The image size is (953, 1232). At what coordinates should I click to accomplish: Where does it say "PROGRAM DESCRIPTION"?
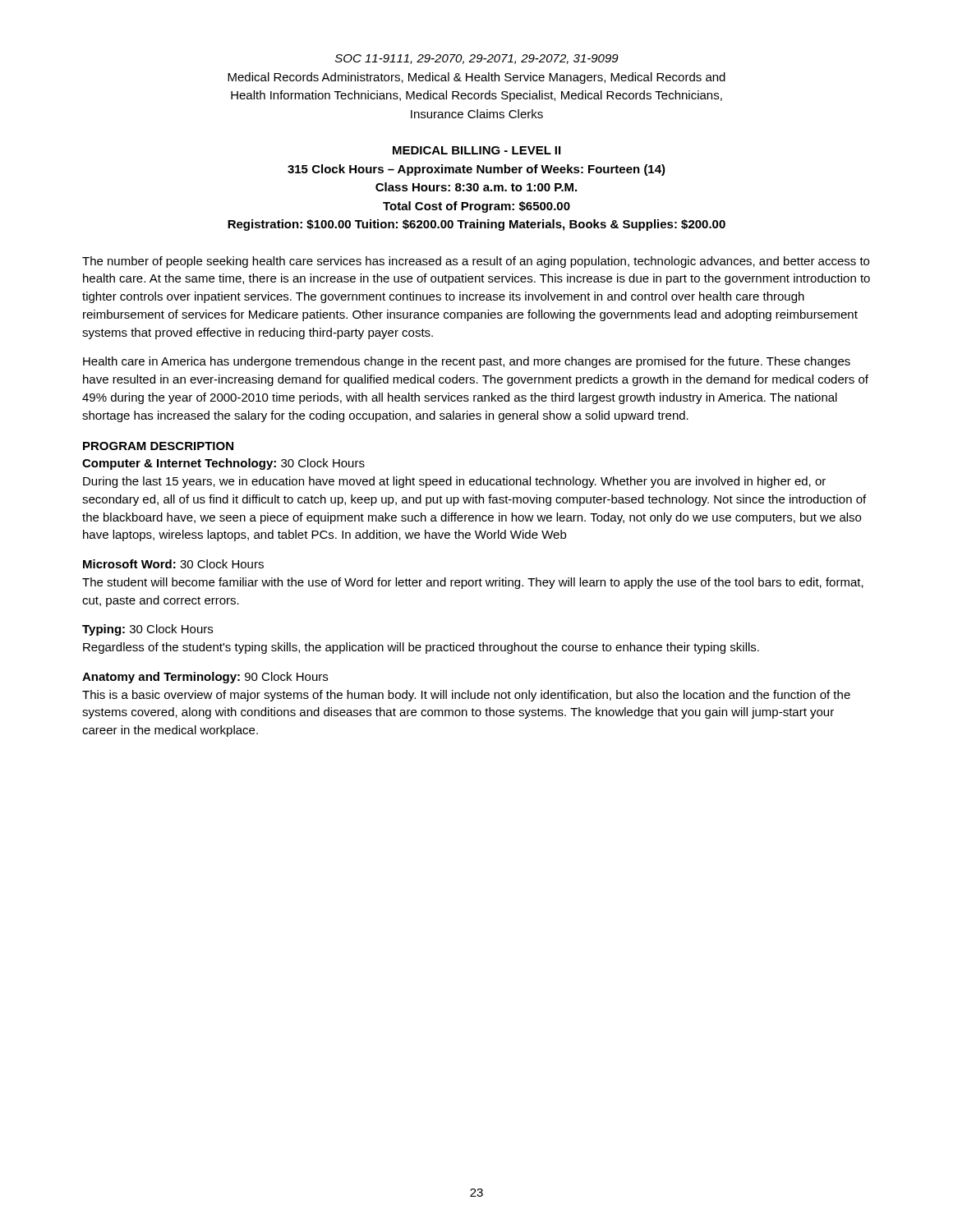click(158, 446)
